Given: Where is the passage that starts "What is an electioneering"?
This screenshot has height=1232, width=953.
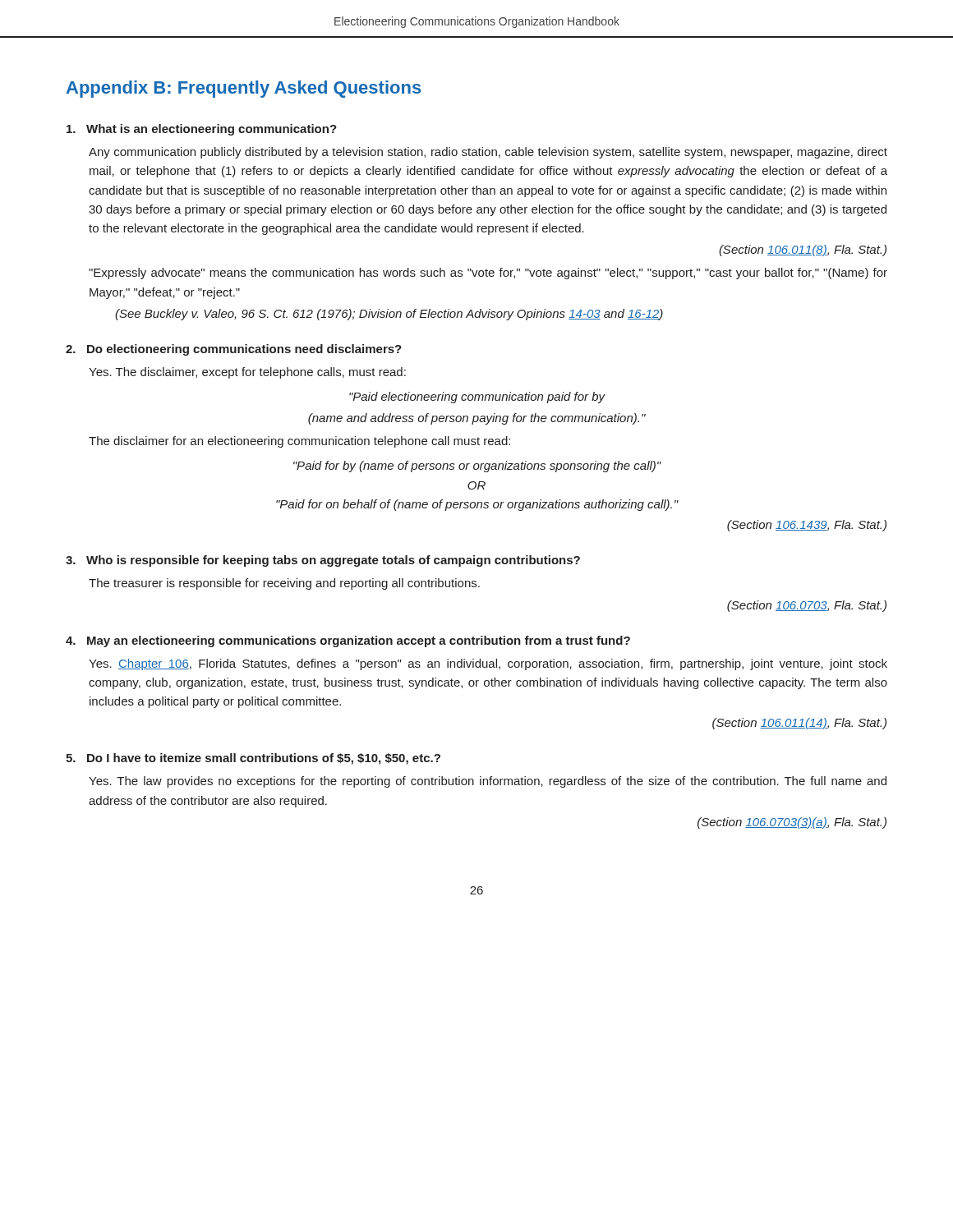Looking at the screenshot, I should coord(201,129).
